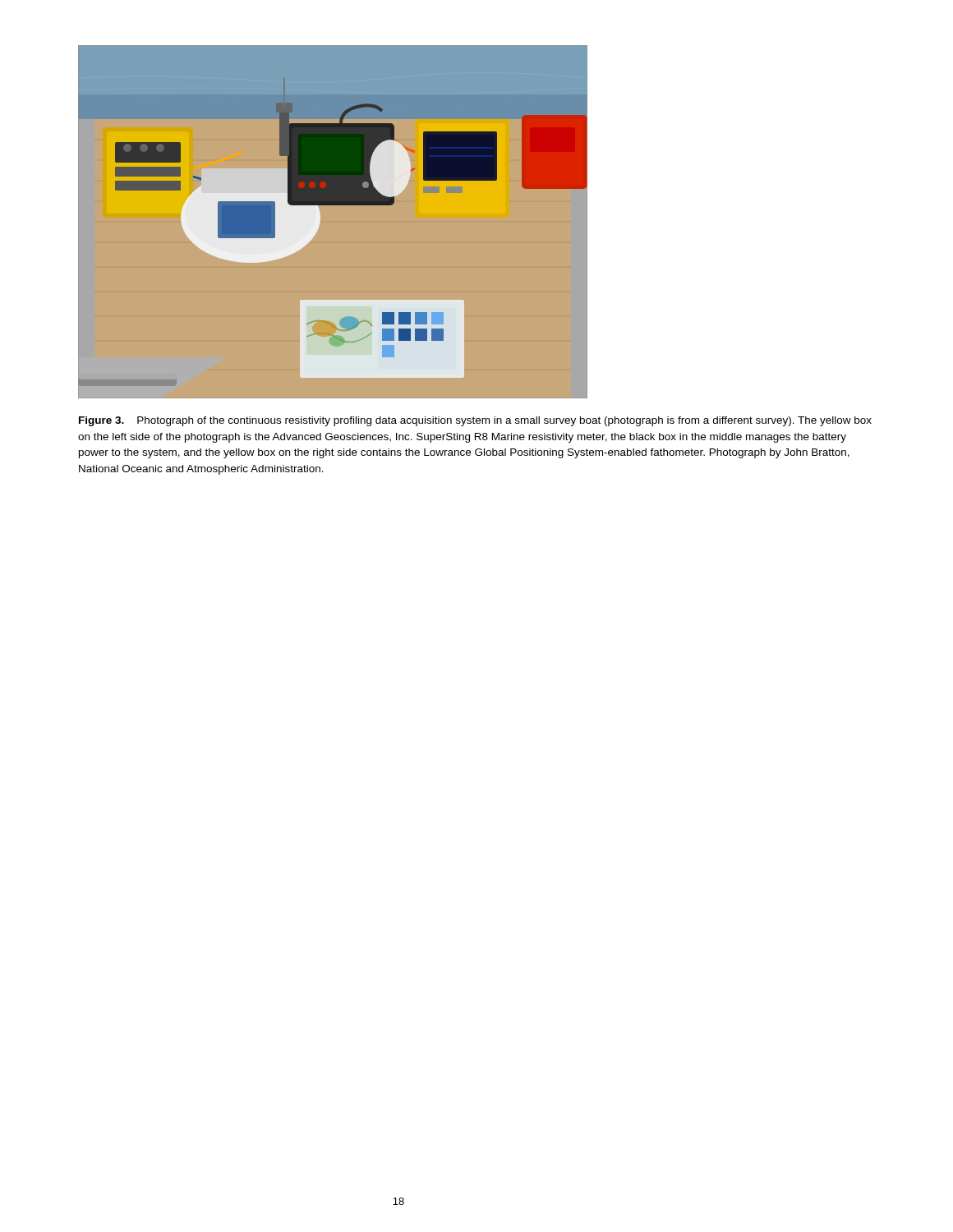Viewport: 953px width, 1232px height.
Task: Locate the caption with the text "Figure 3. Photograph of the continuous resistivity profiling"
Action: click(x=475, y=444)
